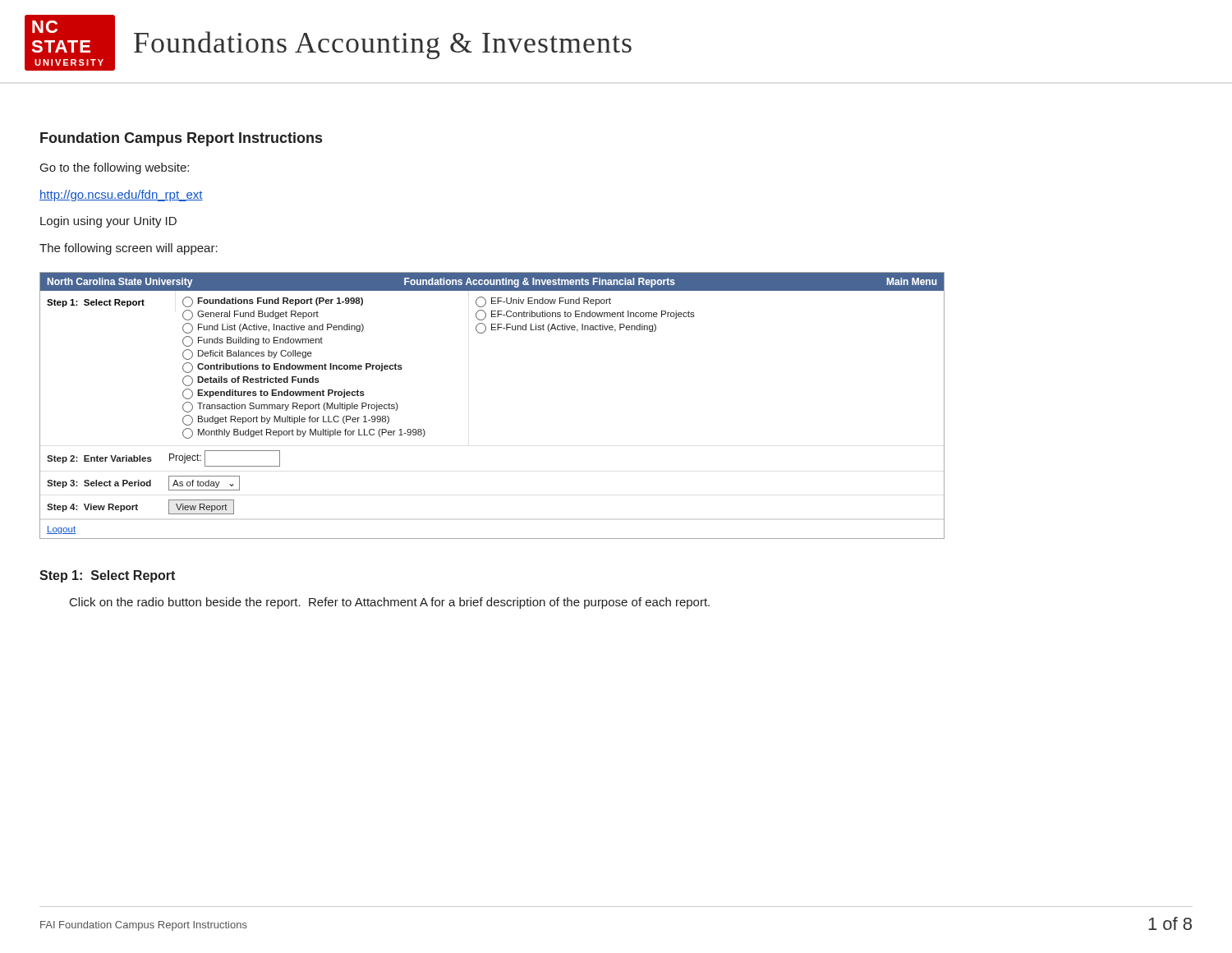Screen dimensions: 953x1232
Task: Click on the text with the text "Login using your Unity ID"
Action: (x=108, y=221)
